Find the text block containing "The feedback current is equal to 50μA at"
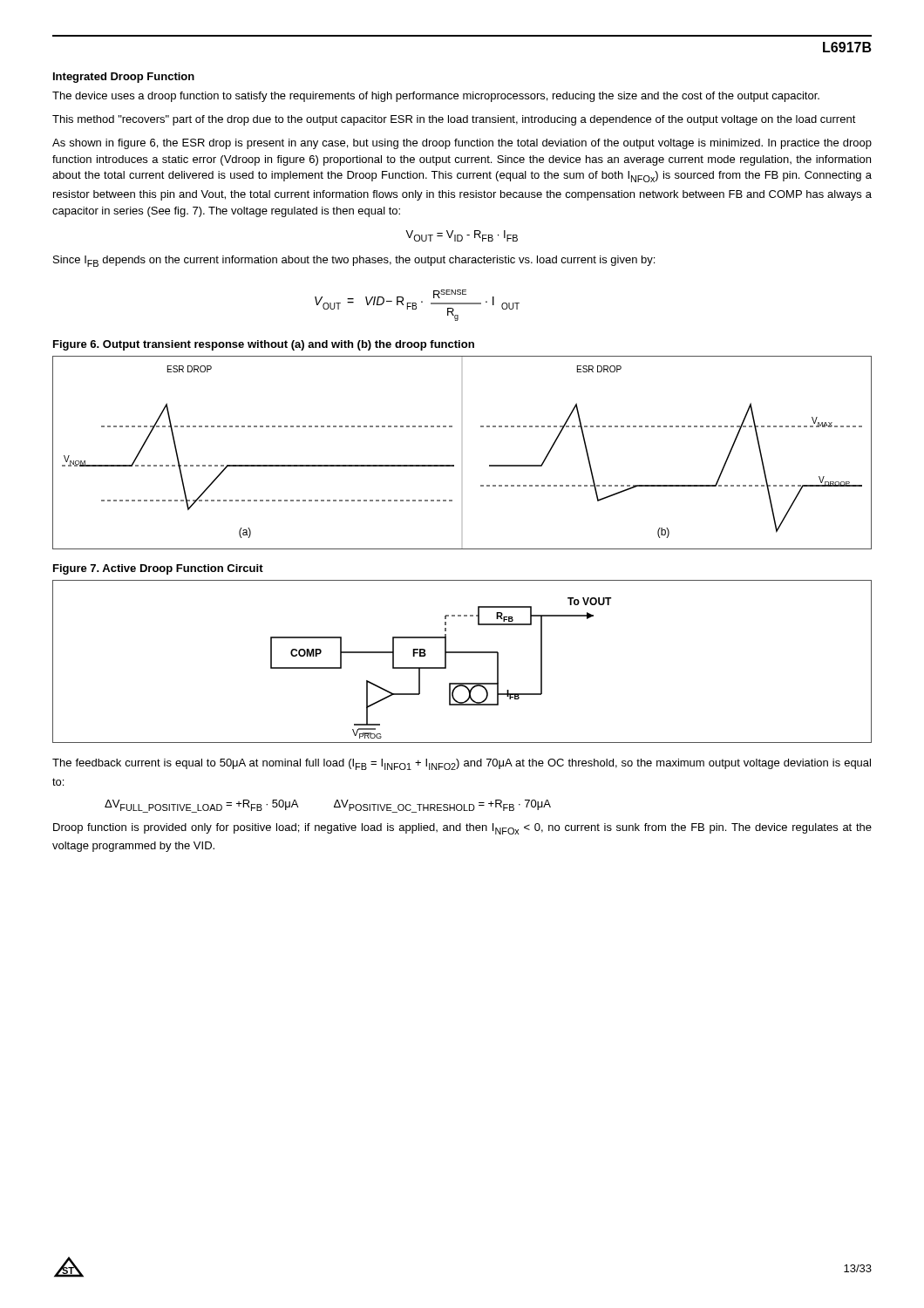The image size is (924, 1308). [x=462, y=772]
